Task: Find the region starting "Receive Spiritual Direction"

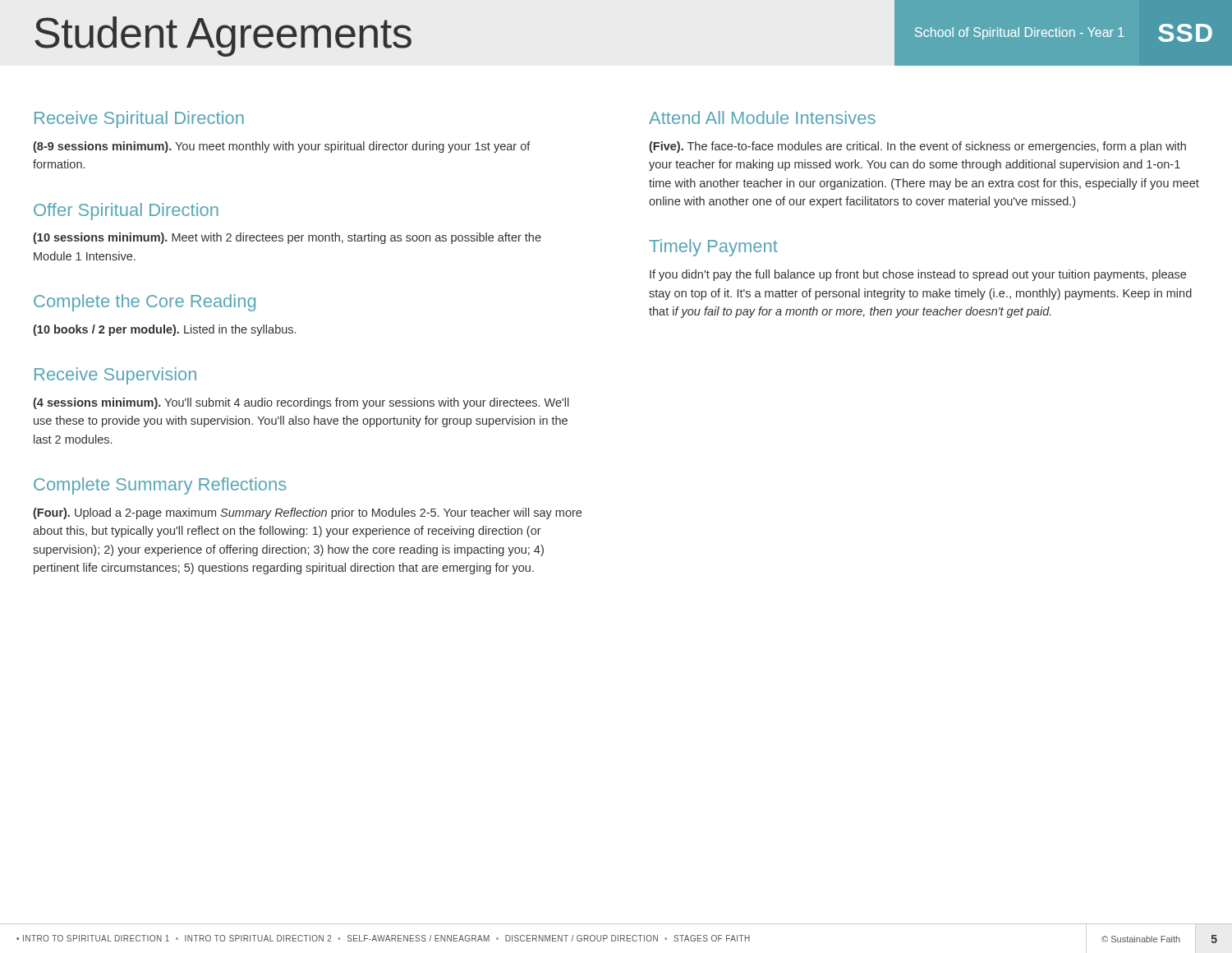Action: (x=139, y=118)
